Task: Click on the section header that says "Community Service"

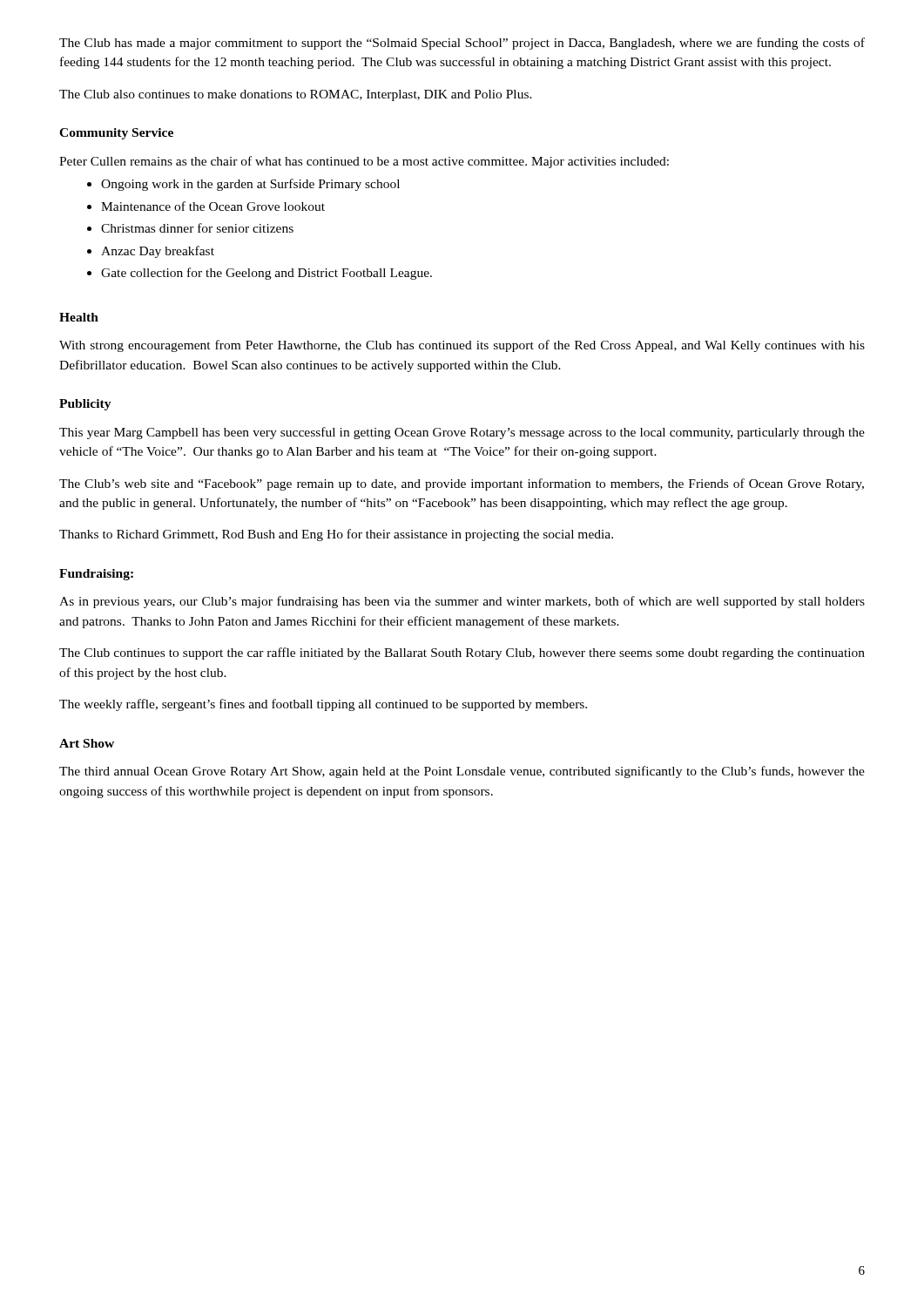Action: click(116, 132)
